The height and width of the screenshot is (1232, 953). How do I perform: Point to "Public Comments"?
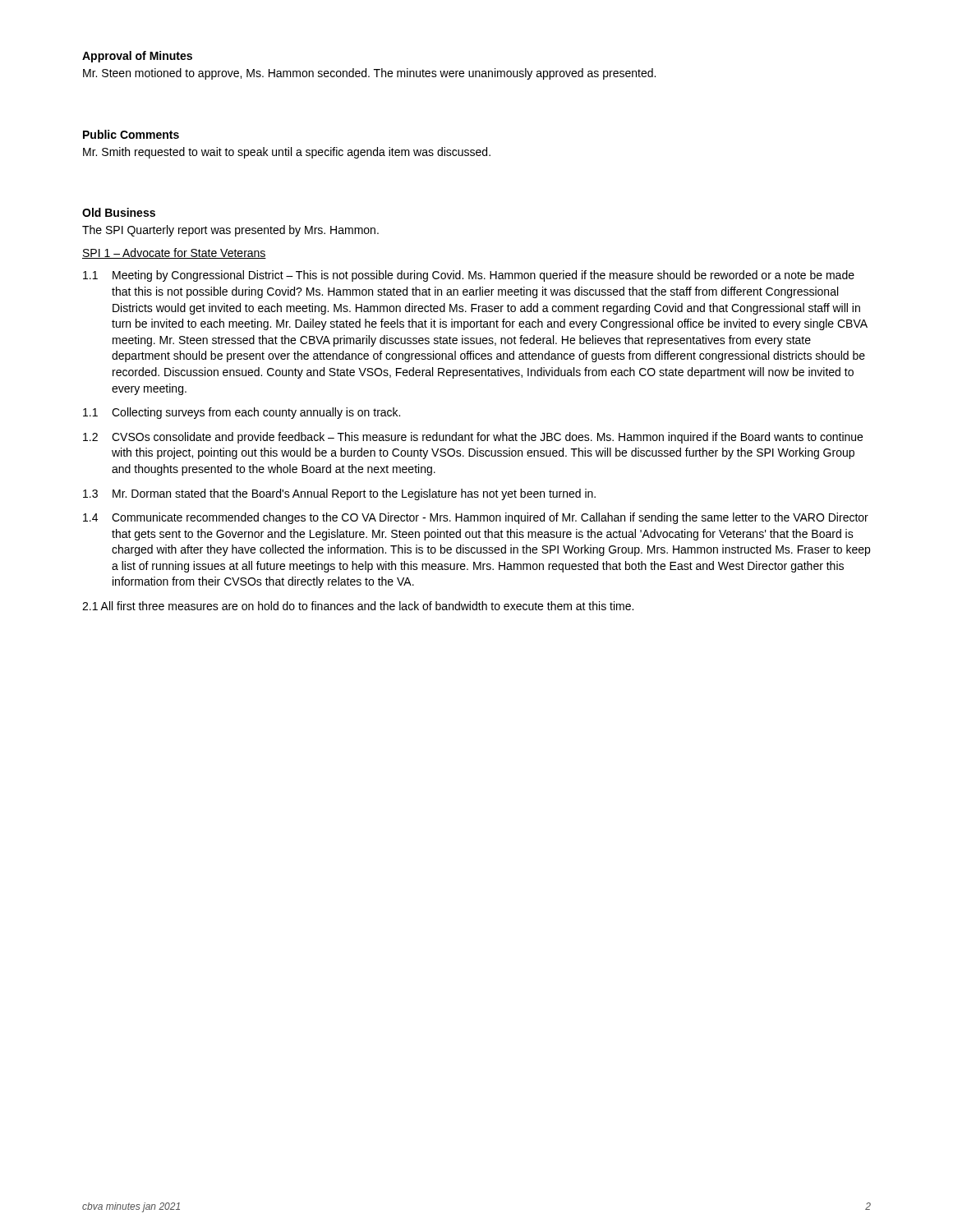tap(131, 134)
